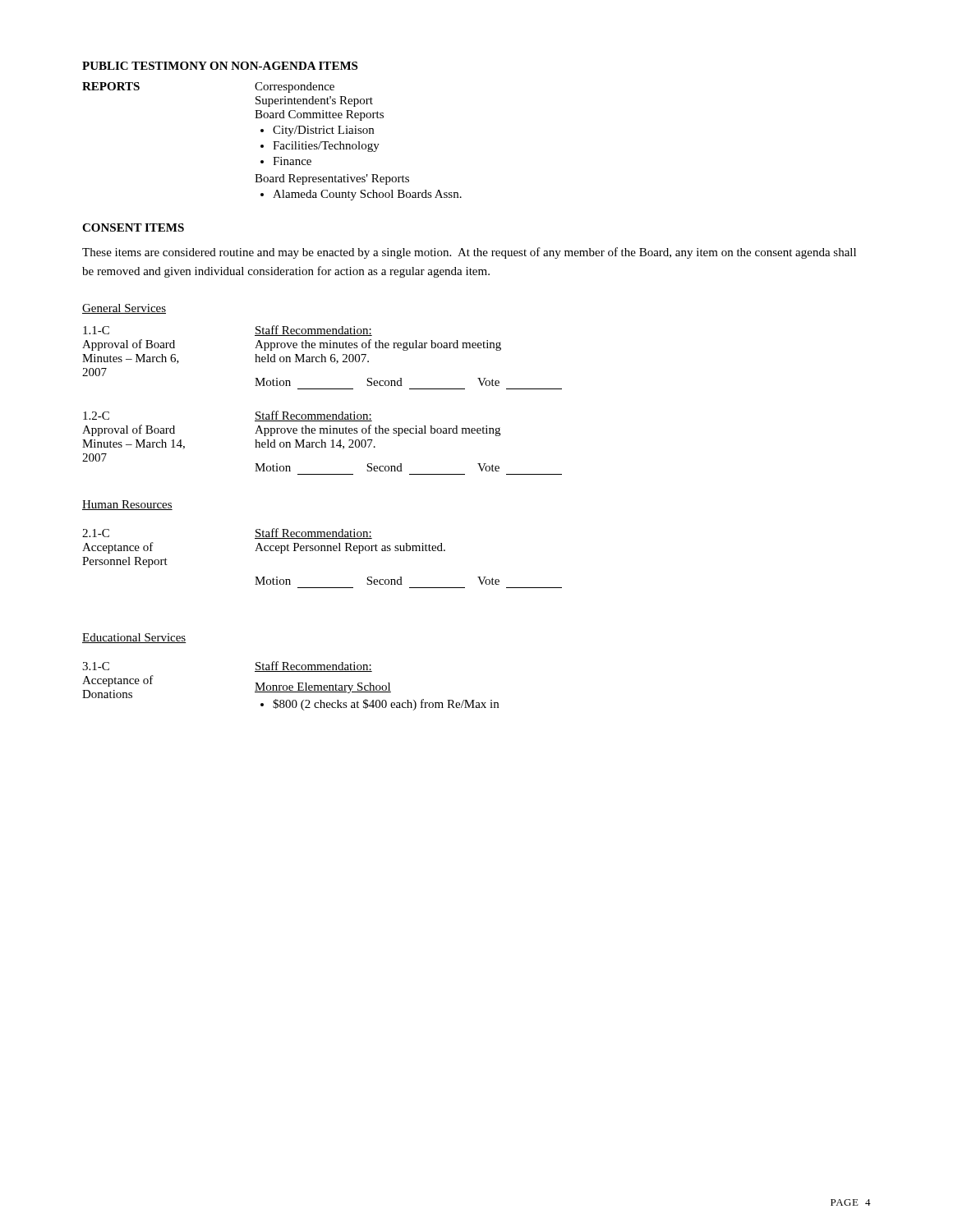Click on the section header with the text "CONSENT ITEMS"

click(x=133, y=227)
